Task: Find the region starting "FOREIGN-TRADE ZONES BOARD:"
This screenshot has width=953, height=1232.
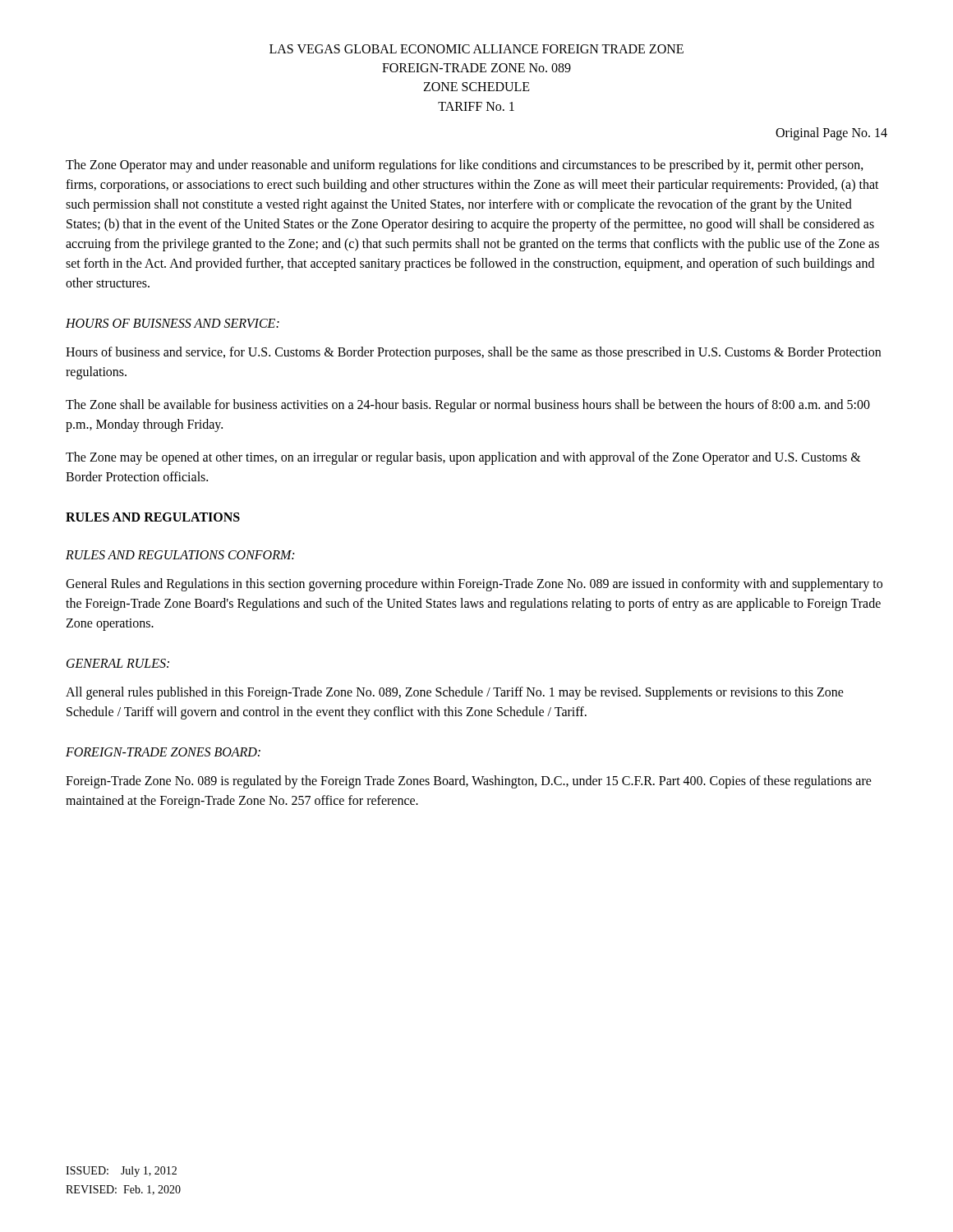Action: (164, 752)
